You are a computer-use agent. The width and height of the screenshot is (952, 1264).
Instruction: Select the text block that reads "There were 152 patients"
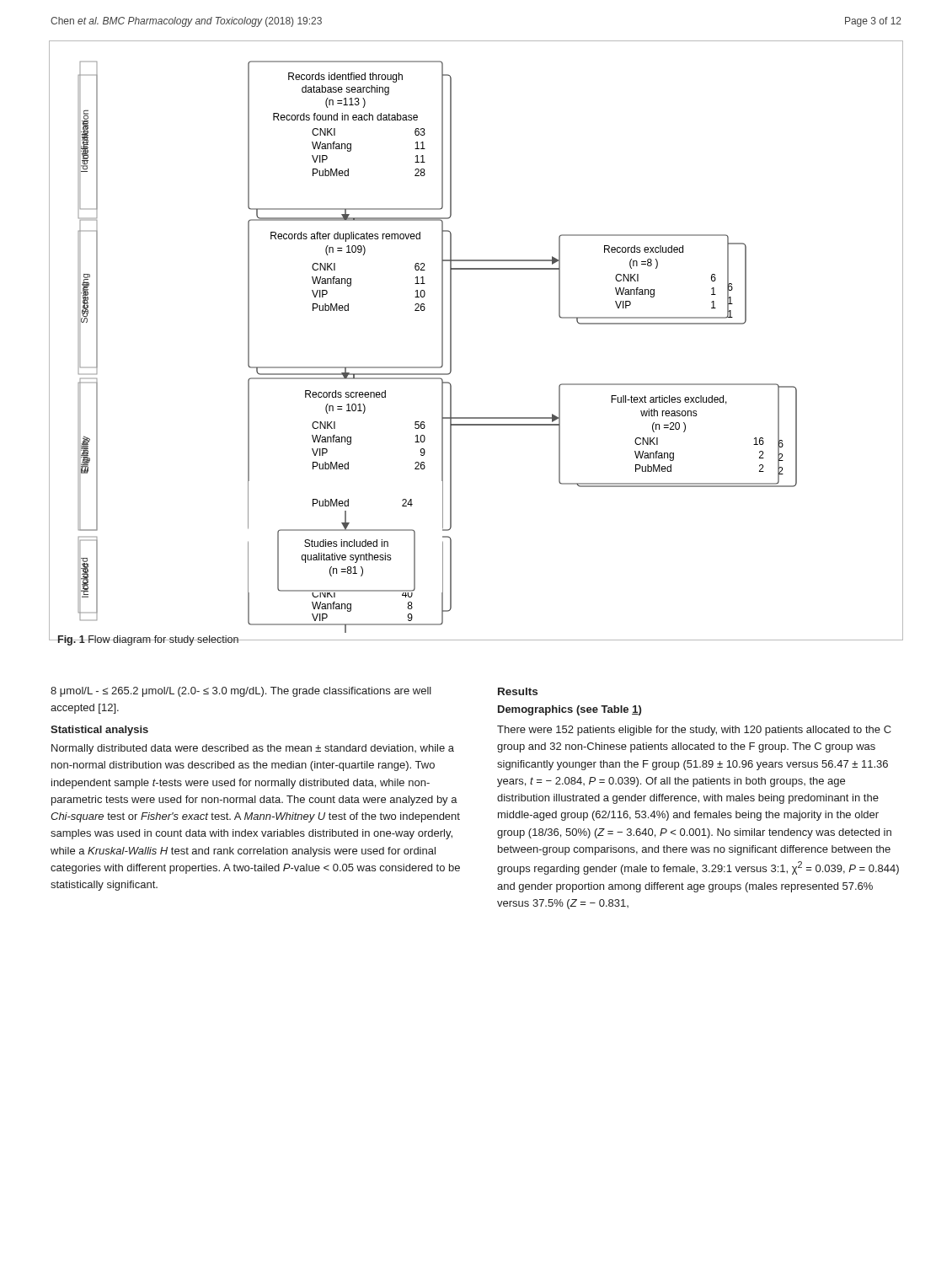pyautogui.click(x=698, y=816)
